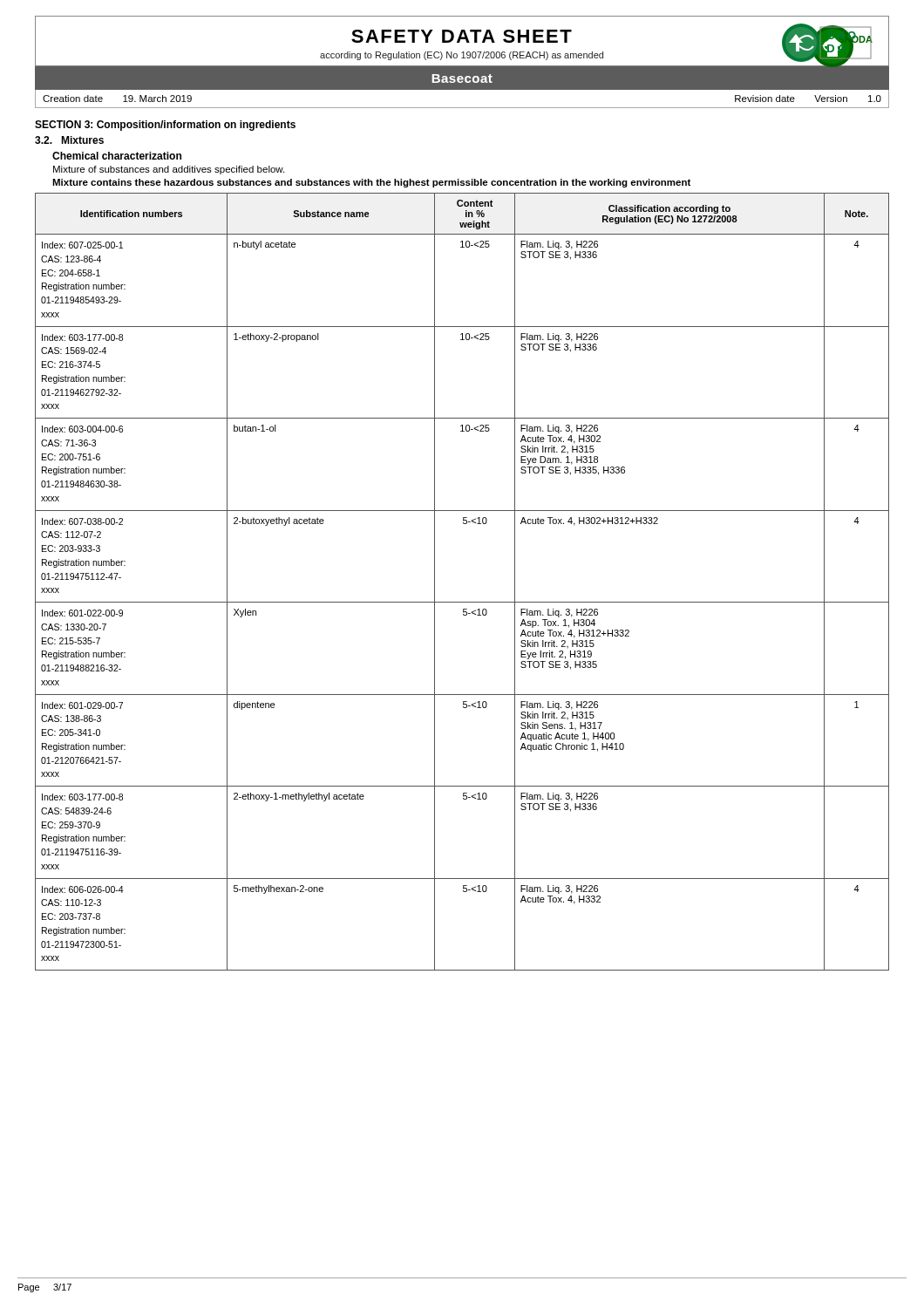Select the section header with the text "3.2. Mixtures"
Image resolution: width=924 pixels, height=1308 pixels.
[x=69, y=140]
